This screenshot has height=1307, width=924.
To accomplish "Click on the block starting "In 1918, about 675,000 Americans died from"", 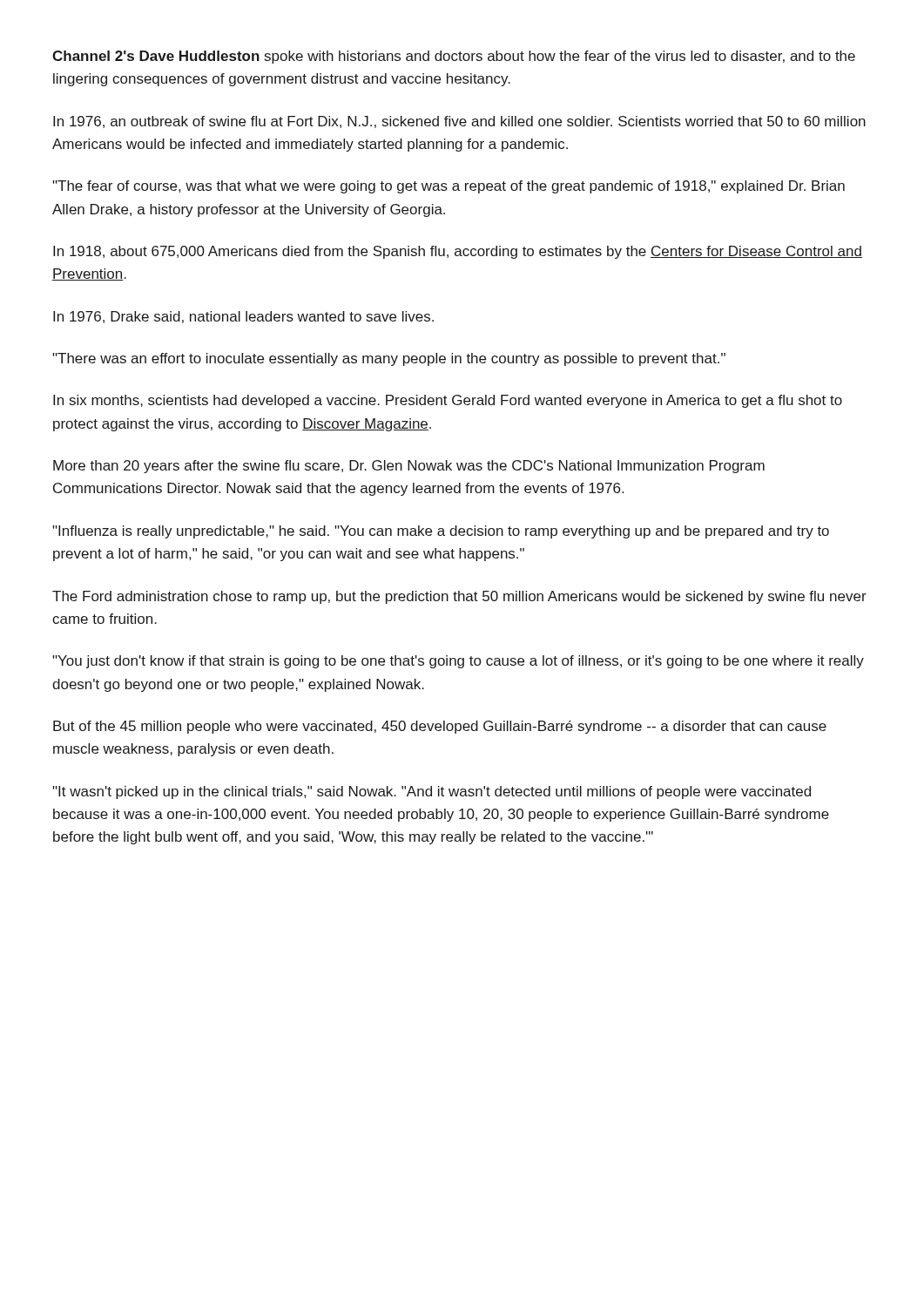I will coord(457,263).
